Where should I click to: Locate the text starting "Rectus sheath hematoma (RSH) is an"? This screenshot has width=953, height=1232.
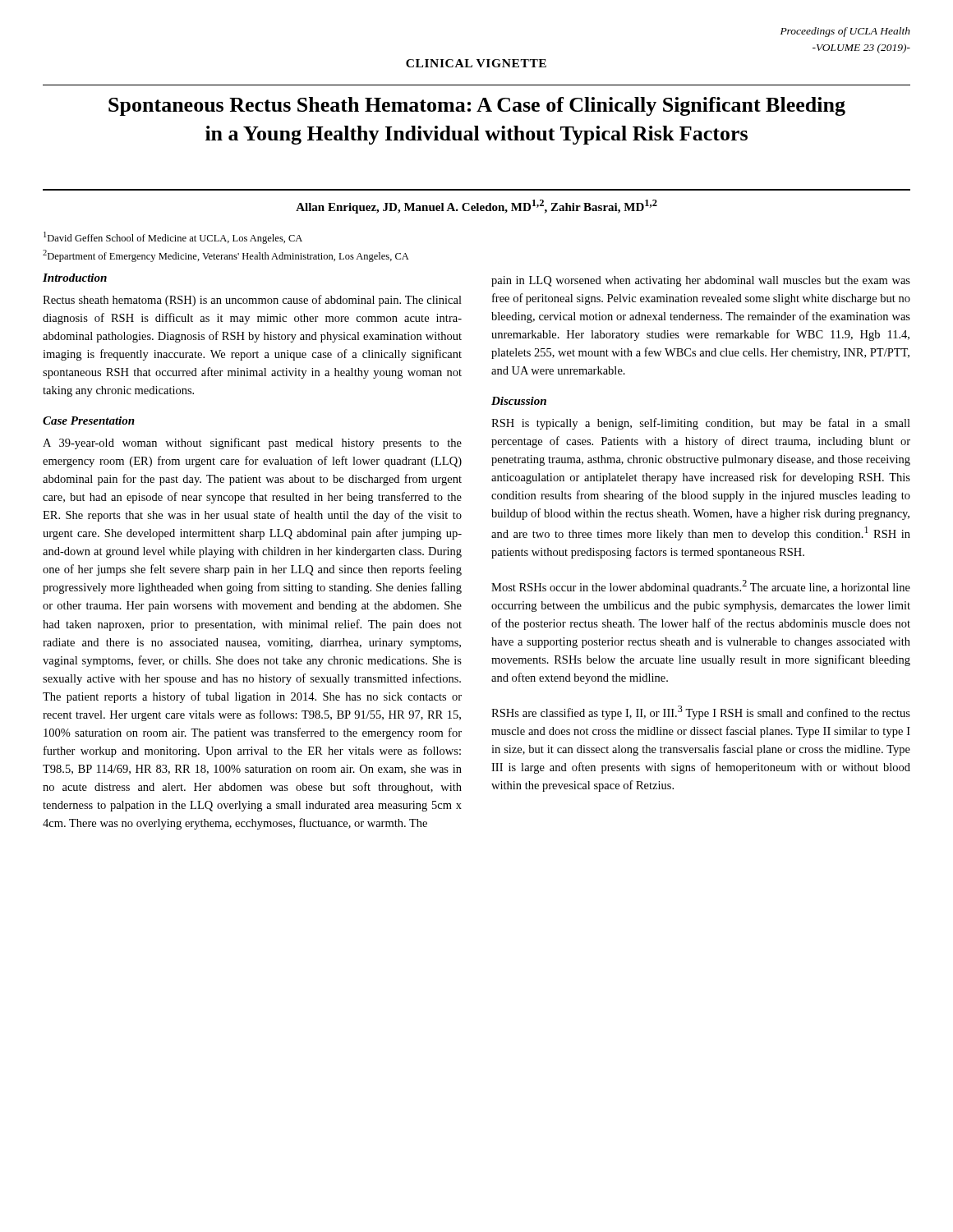click(x=252, y=345)
